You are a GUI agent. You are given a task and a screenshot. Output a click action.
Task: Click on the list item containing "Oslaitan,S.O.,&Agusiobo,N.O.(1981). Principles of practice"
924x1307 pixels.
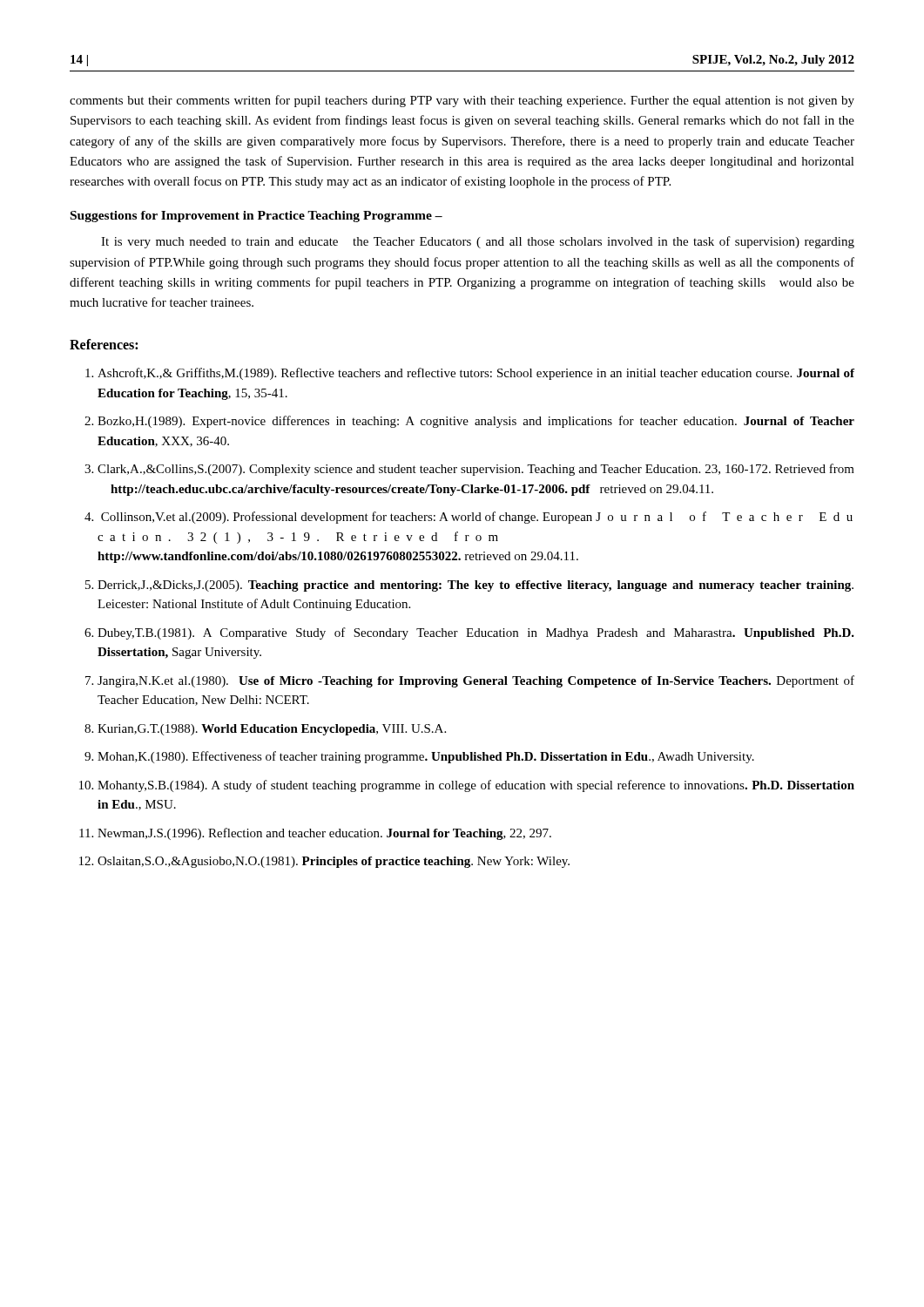[334, 861]
